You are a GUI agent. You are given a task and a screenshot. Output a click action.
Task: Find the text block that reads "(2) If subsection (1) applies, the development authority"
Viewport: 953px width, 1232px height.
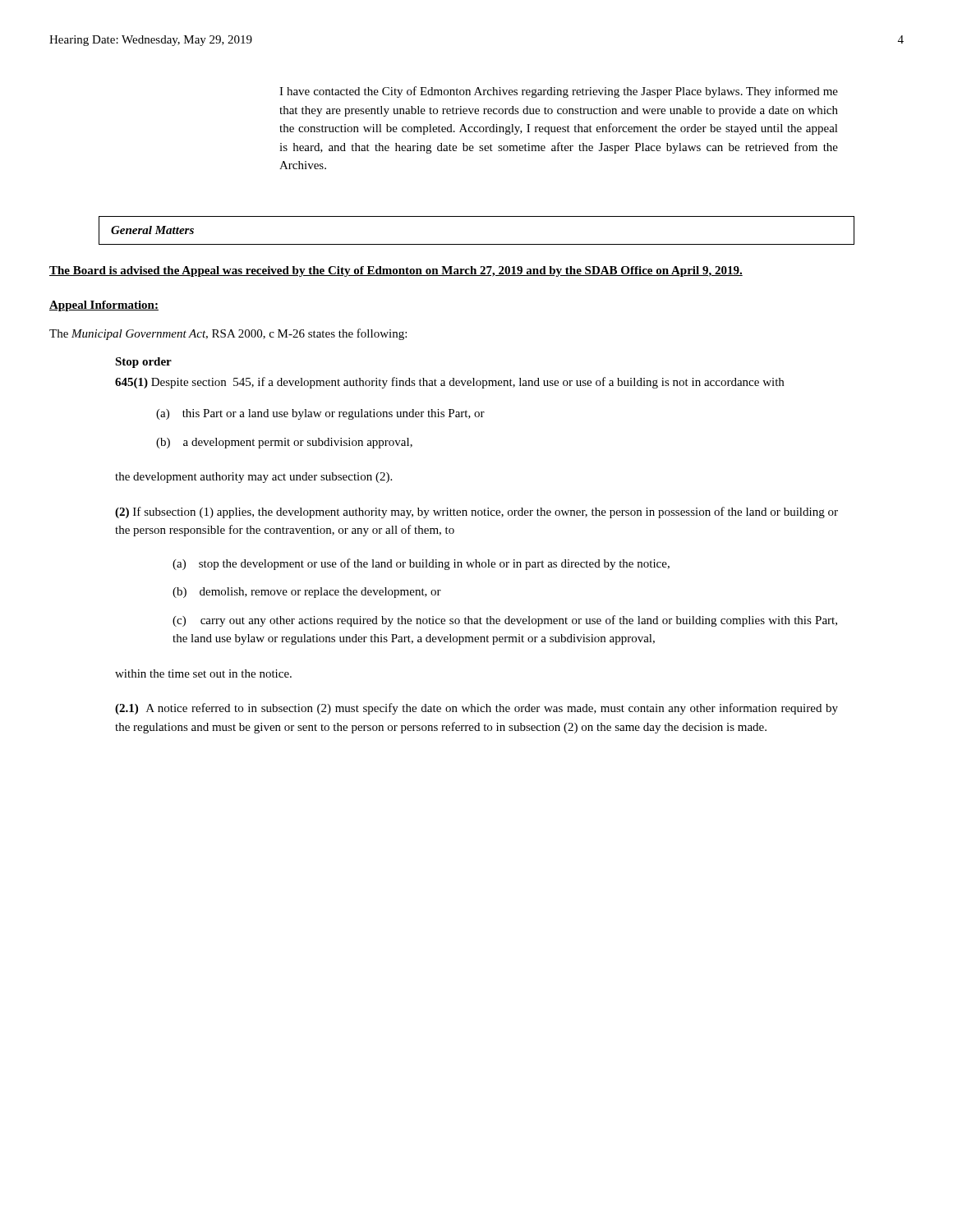pos(476,521)
